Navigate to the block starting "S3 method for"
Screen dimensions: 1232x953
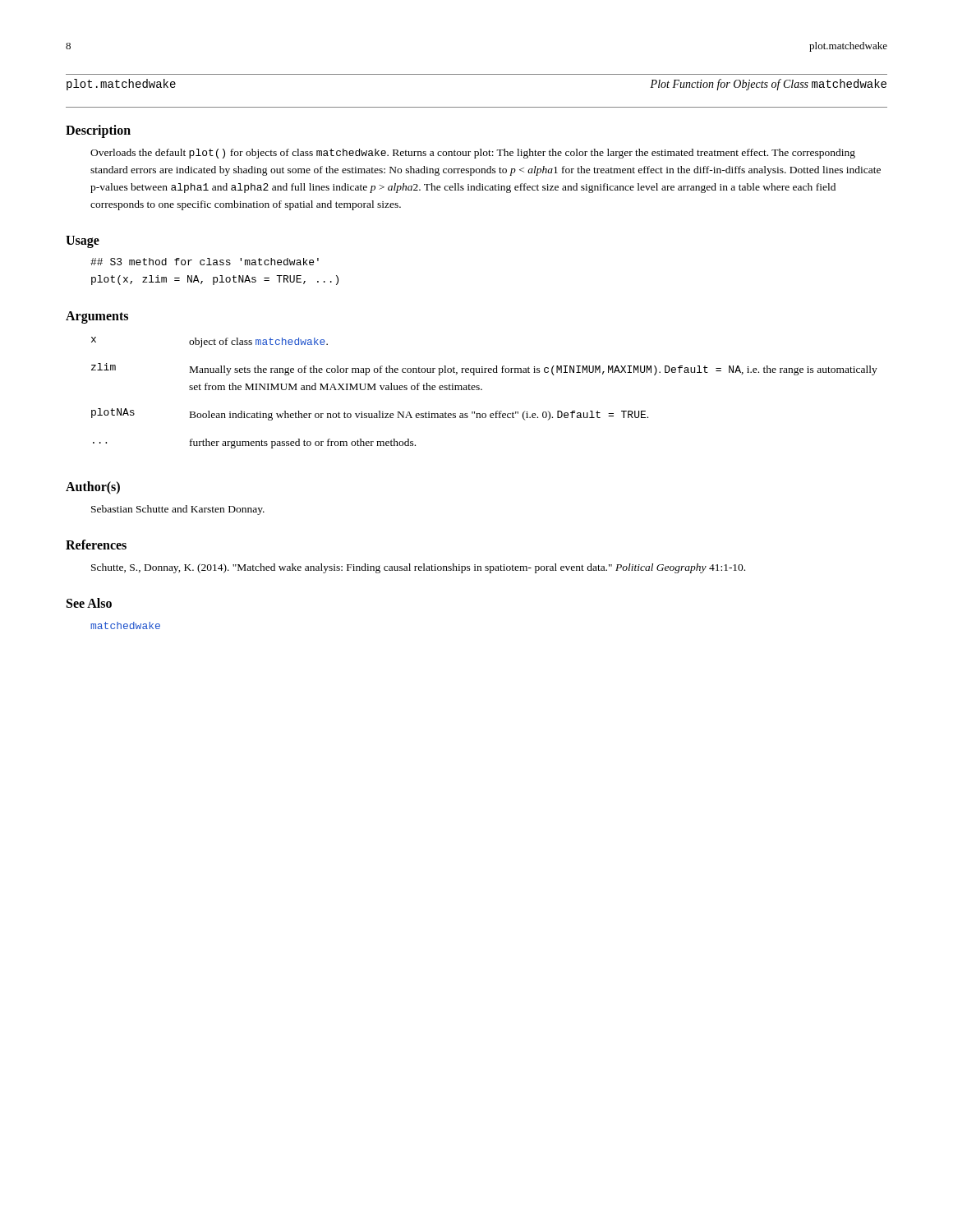tap(215, 271)
